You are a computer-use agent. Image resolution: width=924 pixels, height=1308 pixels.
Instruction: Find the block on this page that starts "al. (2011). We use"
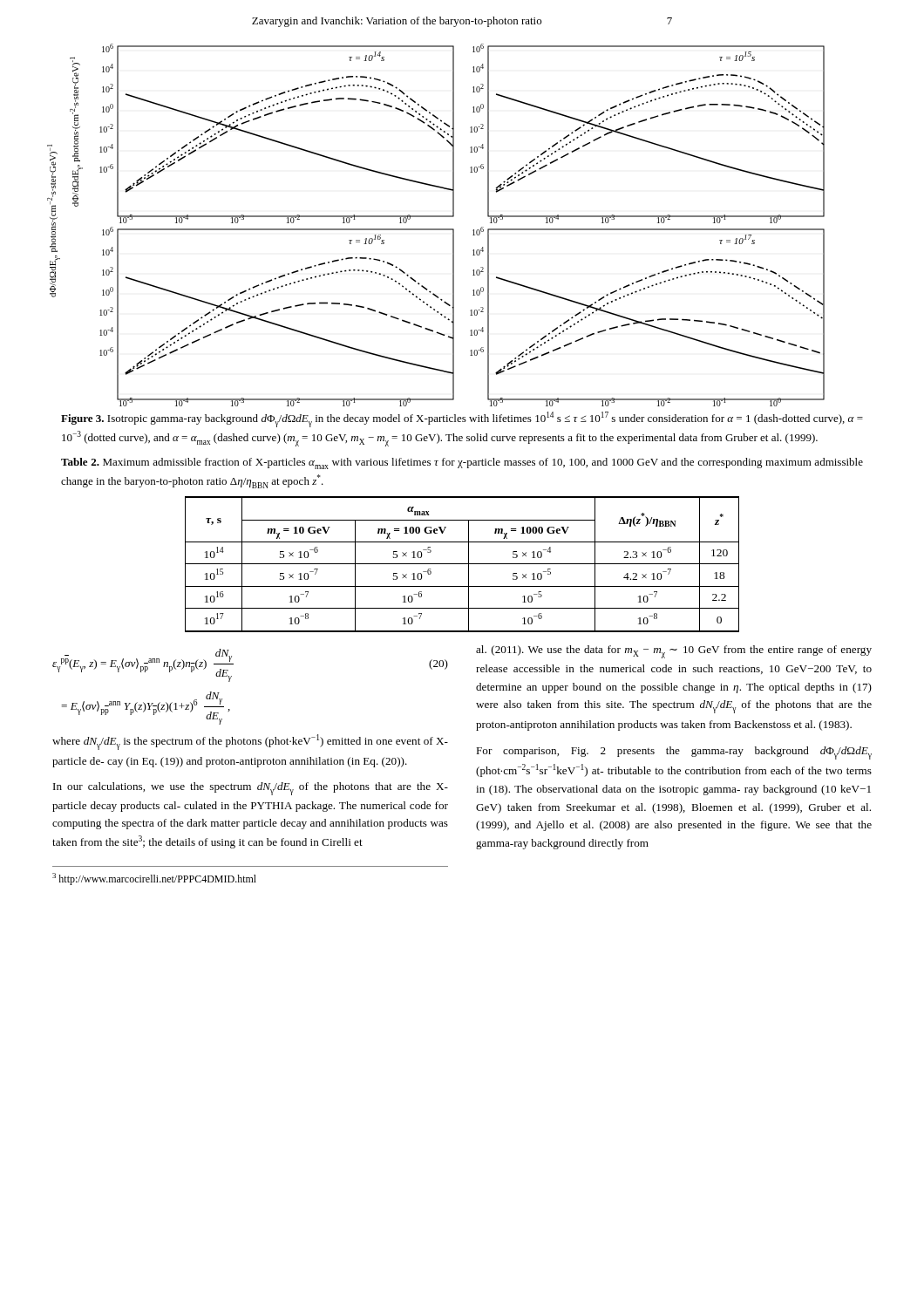point(674,687)
